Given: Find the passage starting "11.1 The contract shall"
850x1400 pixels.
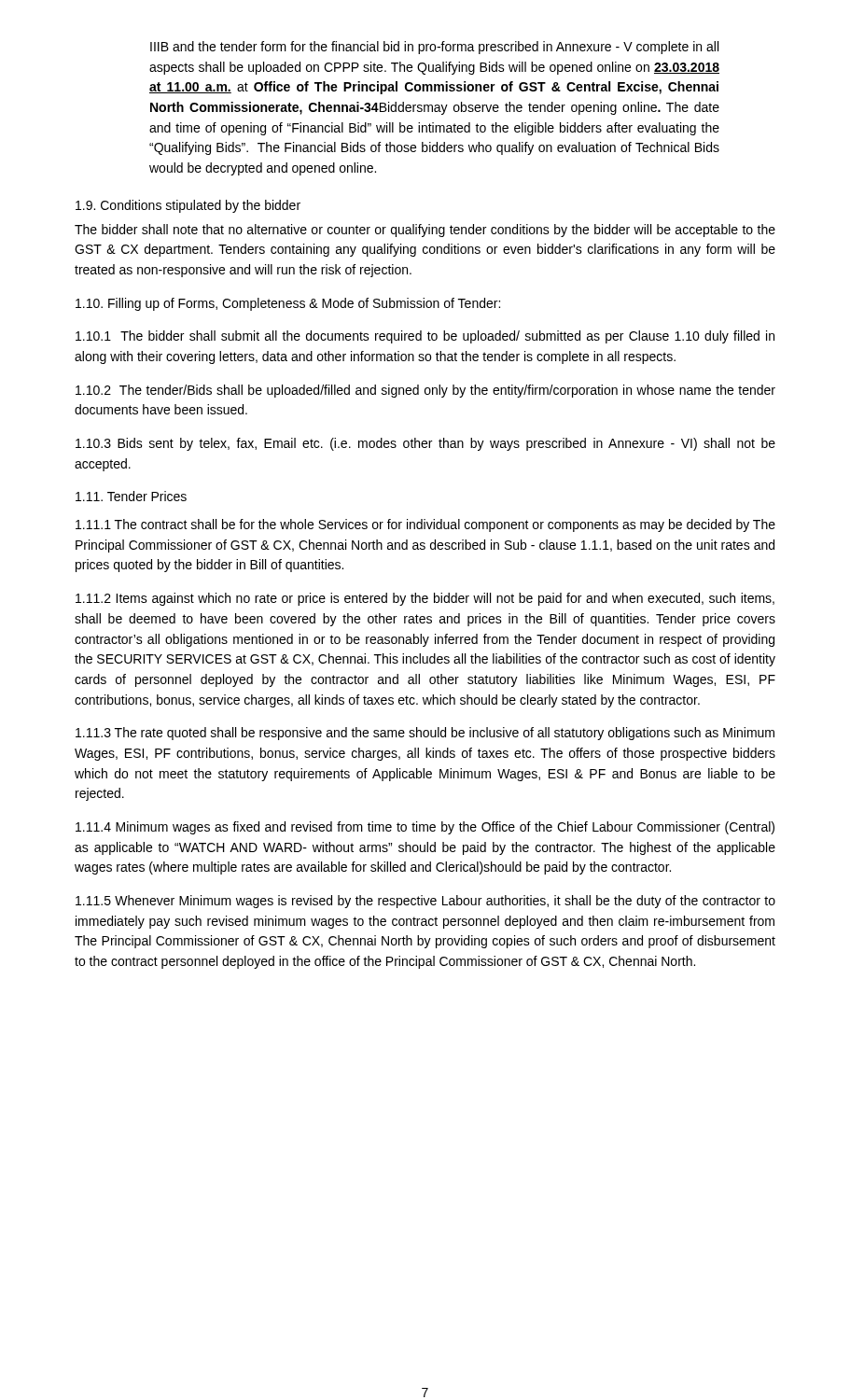Looking at the screenshot, I should click(x=425, y=546).
